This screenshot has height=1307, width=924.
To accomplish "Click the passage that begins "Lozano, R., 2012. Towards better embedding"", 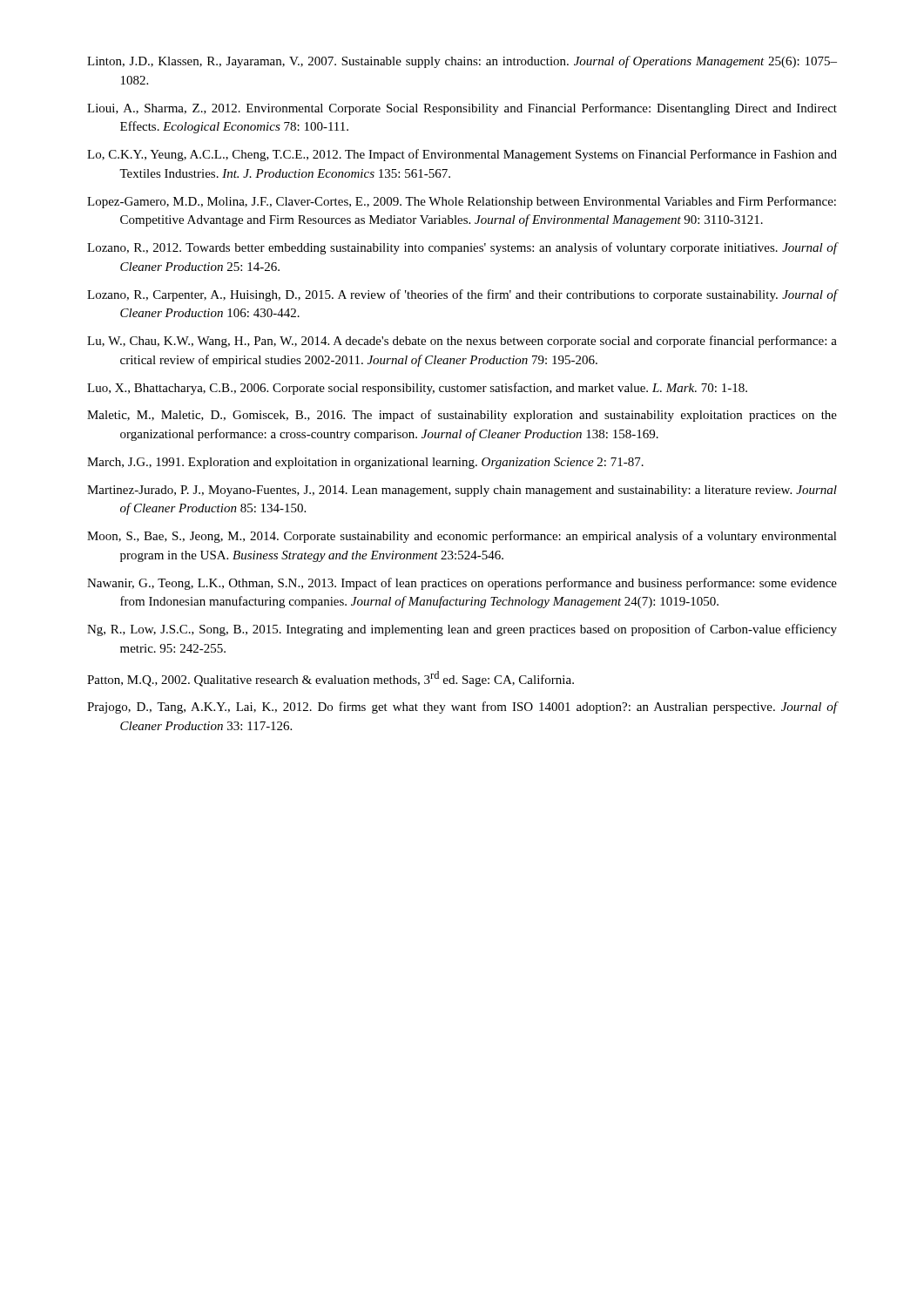I will 462,257.
